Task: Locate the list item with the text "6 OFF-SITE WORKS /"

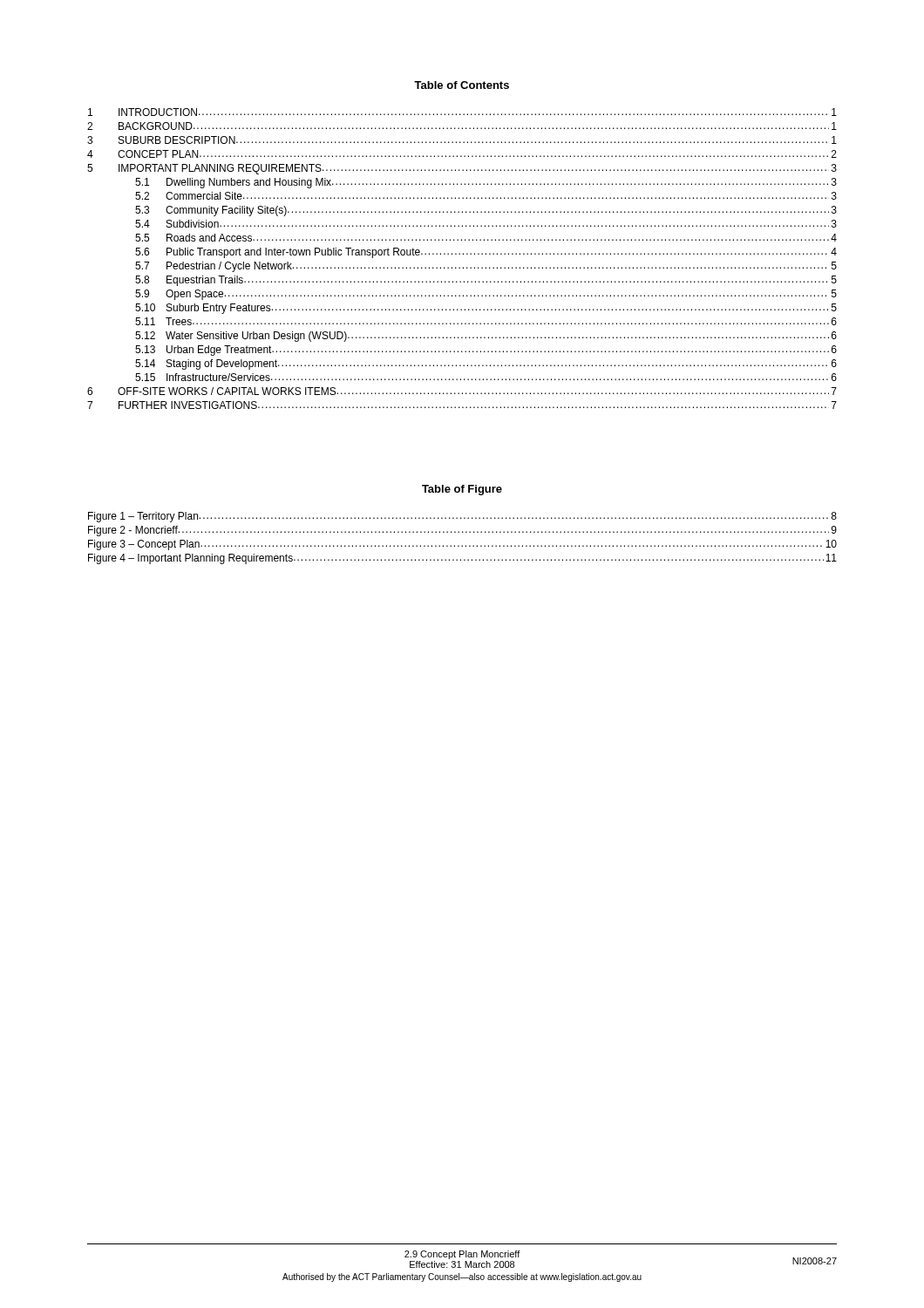Action: [462, 391]
